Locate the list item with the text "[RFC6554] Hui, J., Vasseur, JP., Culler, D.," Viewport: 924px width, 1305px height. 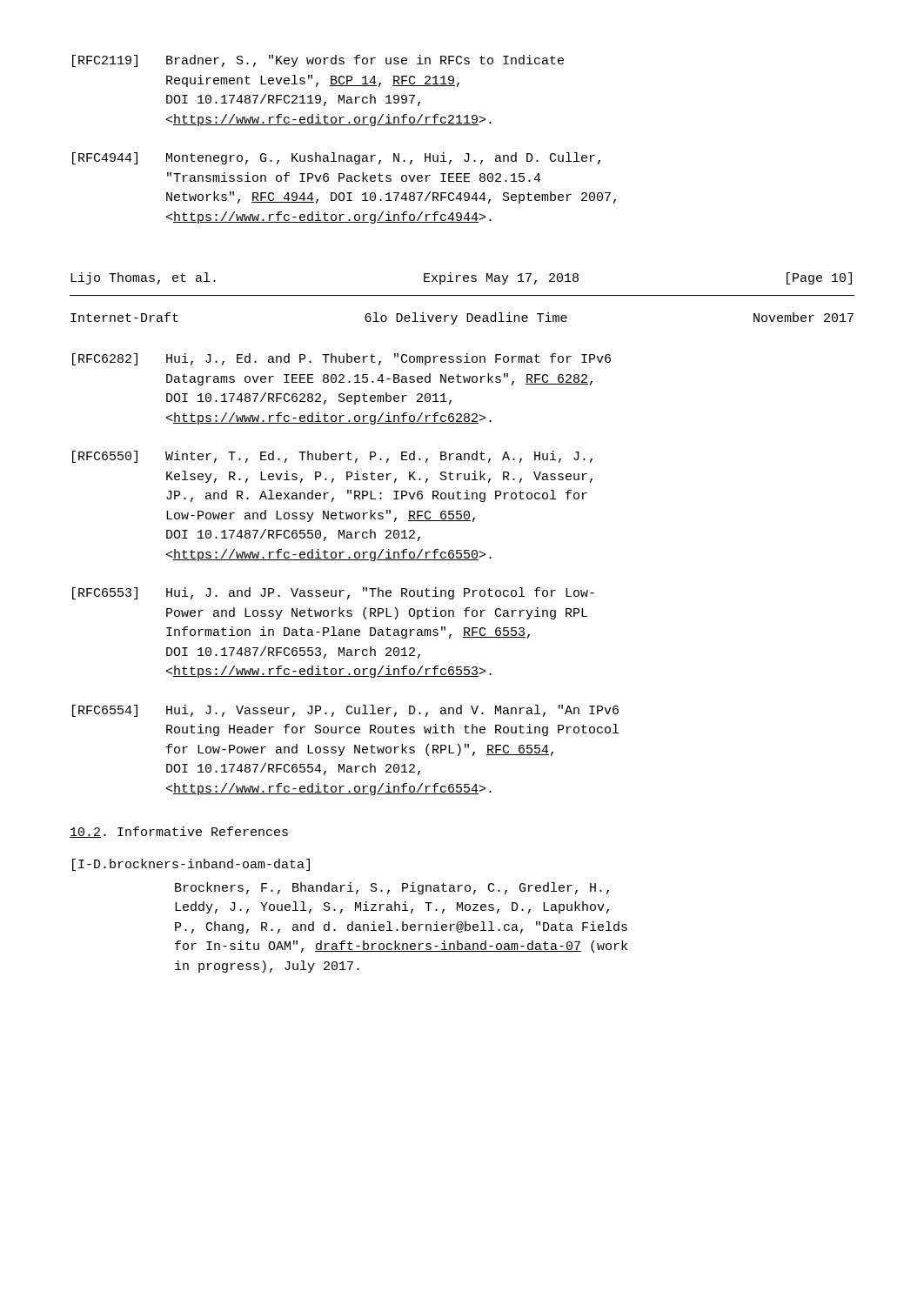(x=462, y=751)
